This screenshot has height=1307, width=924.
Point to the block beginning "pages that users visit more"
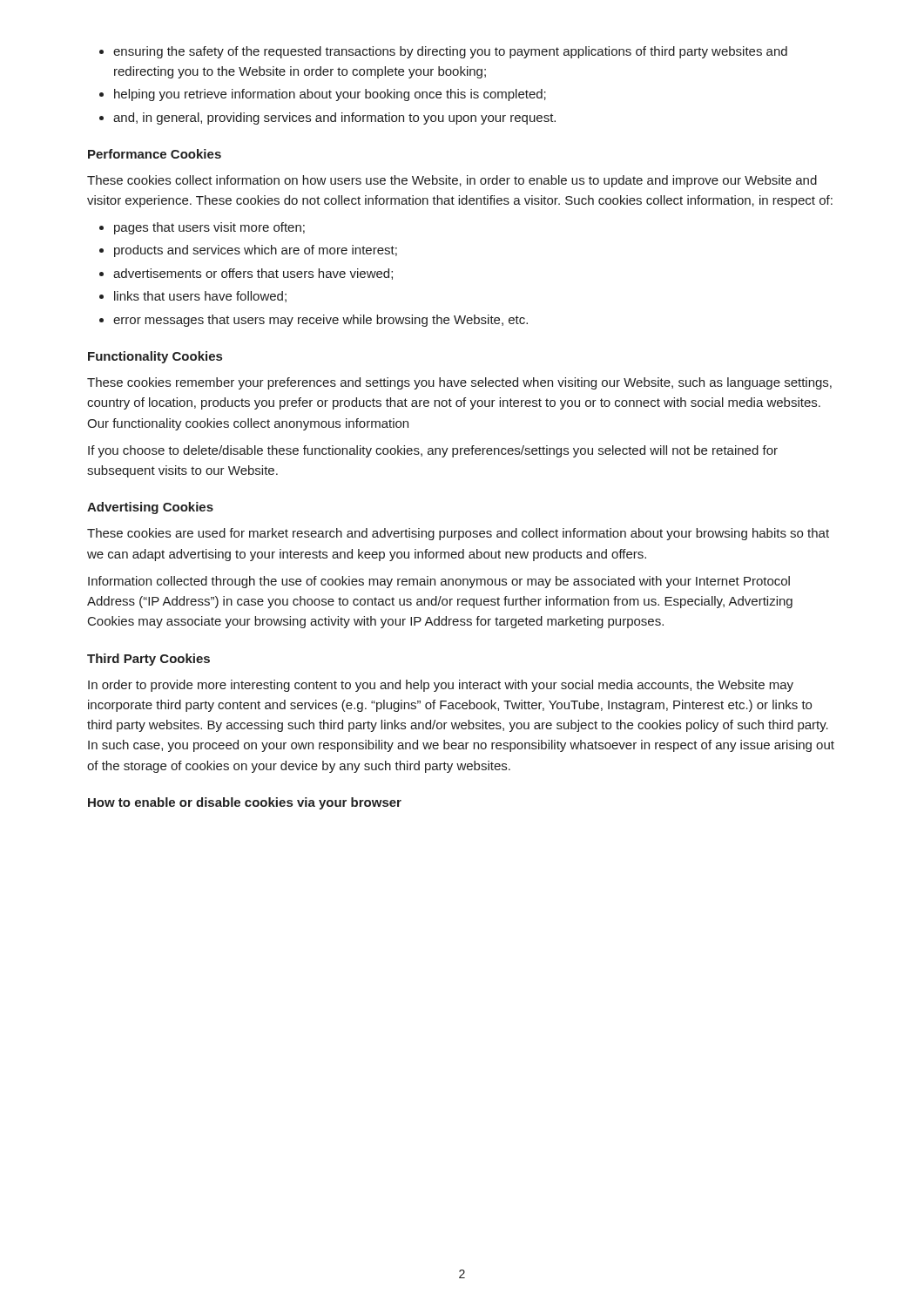209,228
